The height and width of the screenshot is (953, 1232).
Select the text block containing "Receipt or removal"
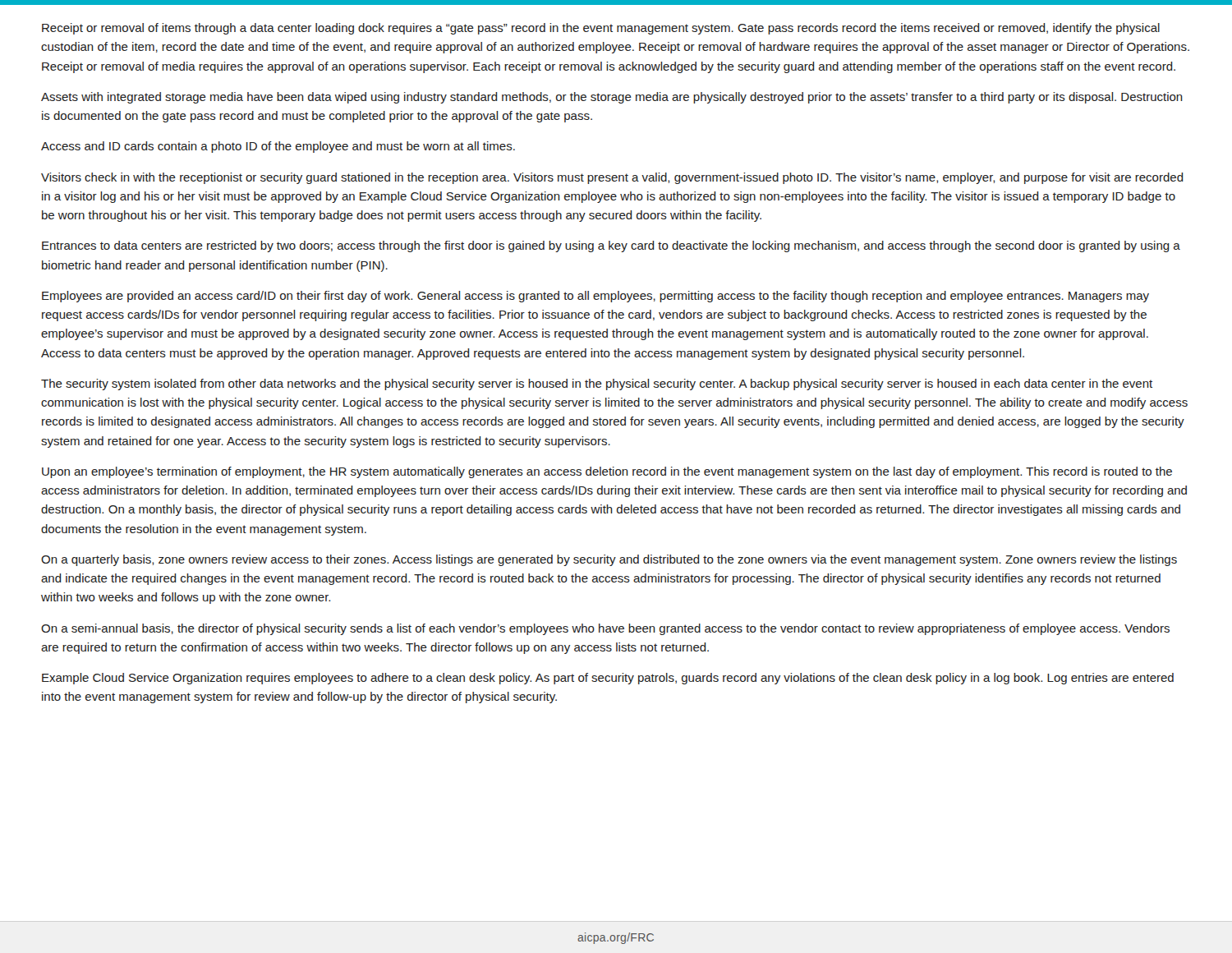pyautogui.click(x=616, y=47)
